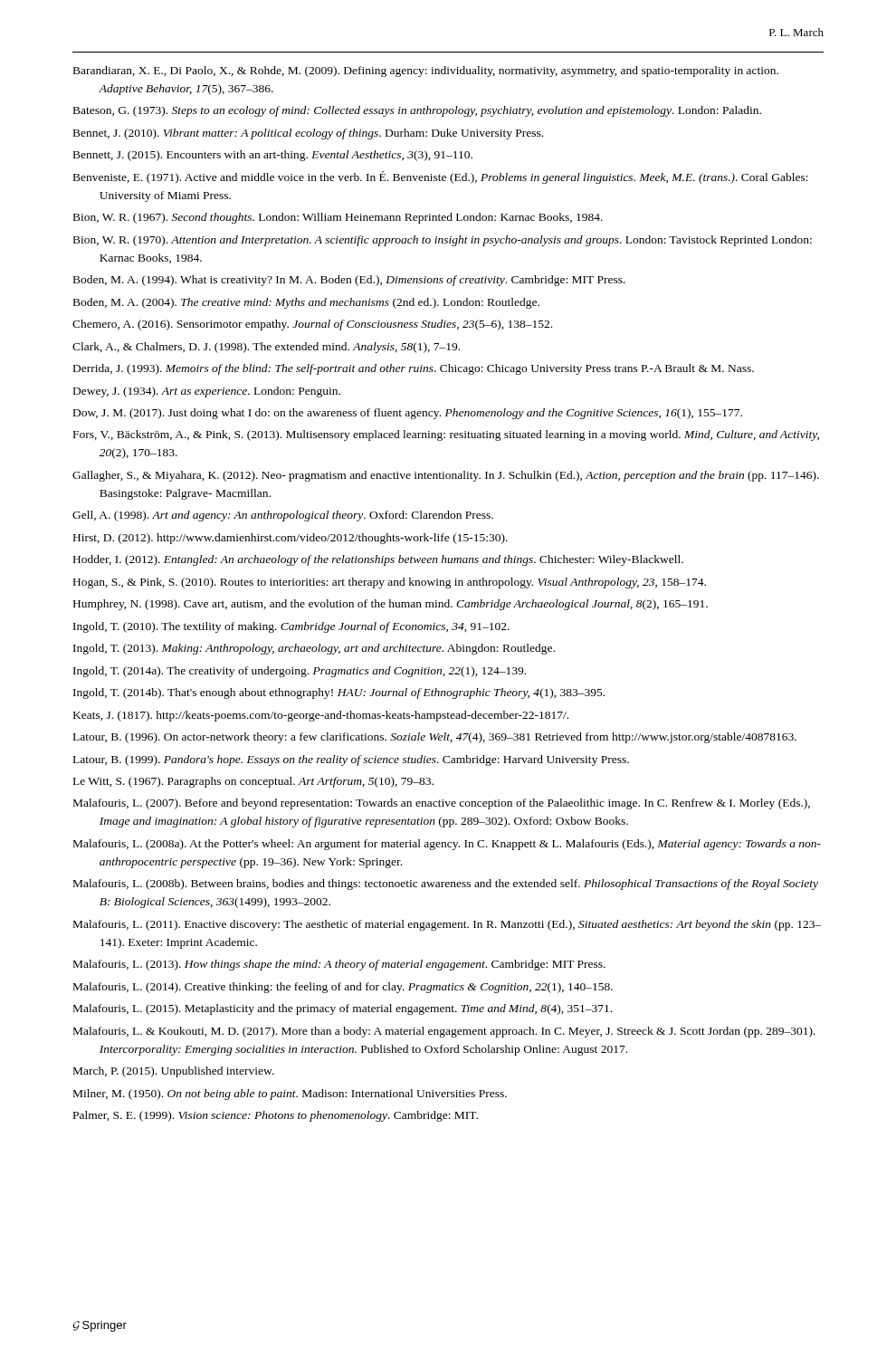Click on the list item containing "Keats, J. (1817). http://keats-poems.com/to-george-and-thomas-keats-hampstead-december-22-1817/."
The image size is (896, 1358).
(321, 714)
